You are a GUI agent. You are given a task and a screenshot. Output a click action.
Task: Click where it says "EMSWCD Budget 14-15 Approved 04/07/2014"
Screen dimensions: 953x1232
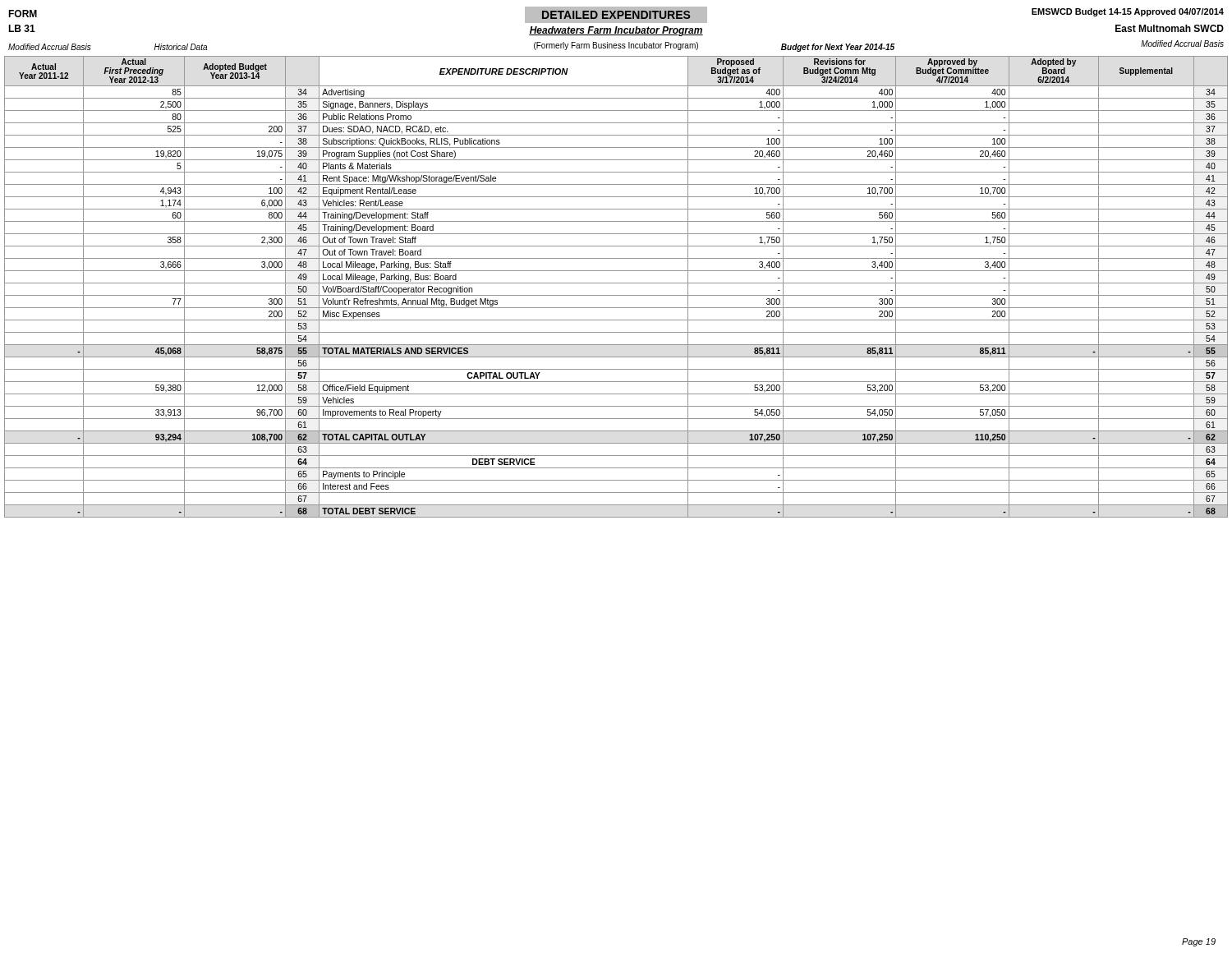tap(1128, 11)
